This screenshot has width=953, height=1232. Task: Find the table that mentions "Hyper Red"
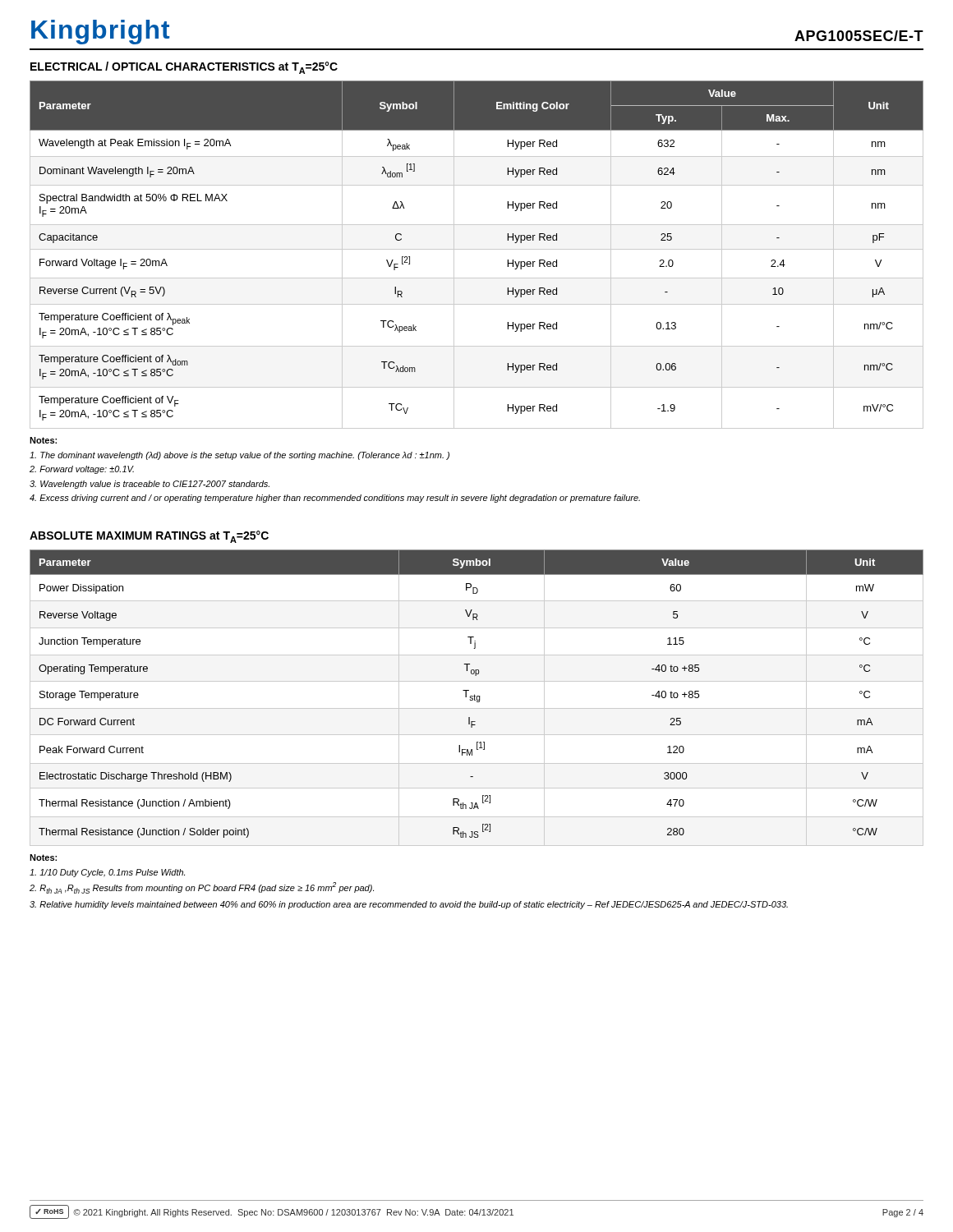(x=476, y=255)
